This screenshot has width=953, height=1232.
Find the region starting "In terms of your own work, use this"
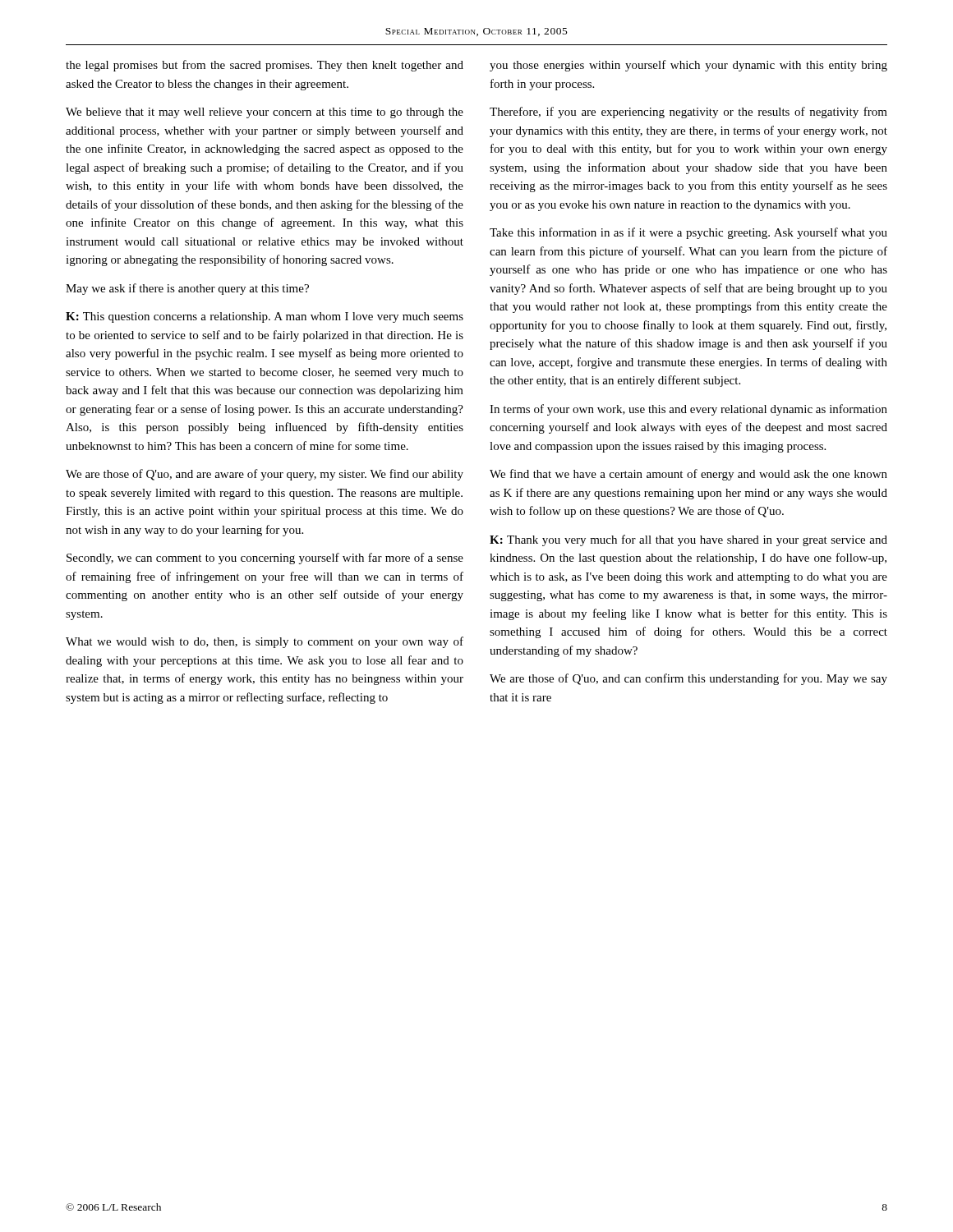[688, 427]
